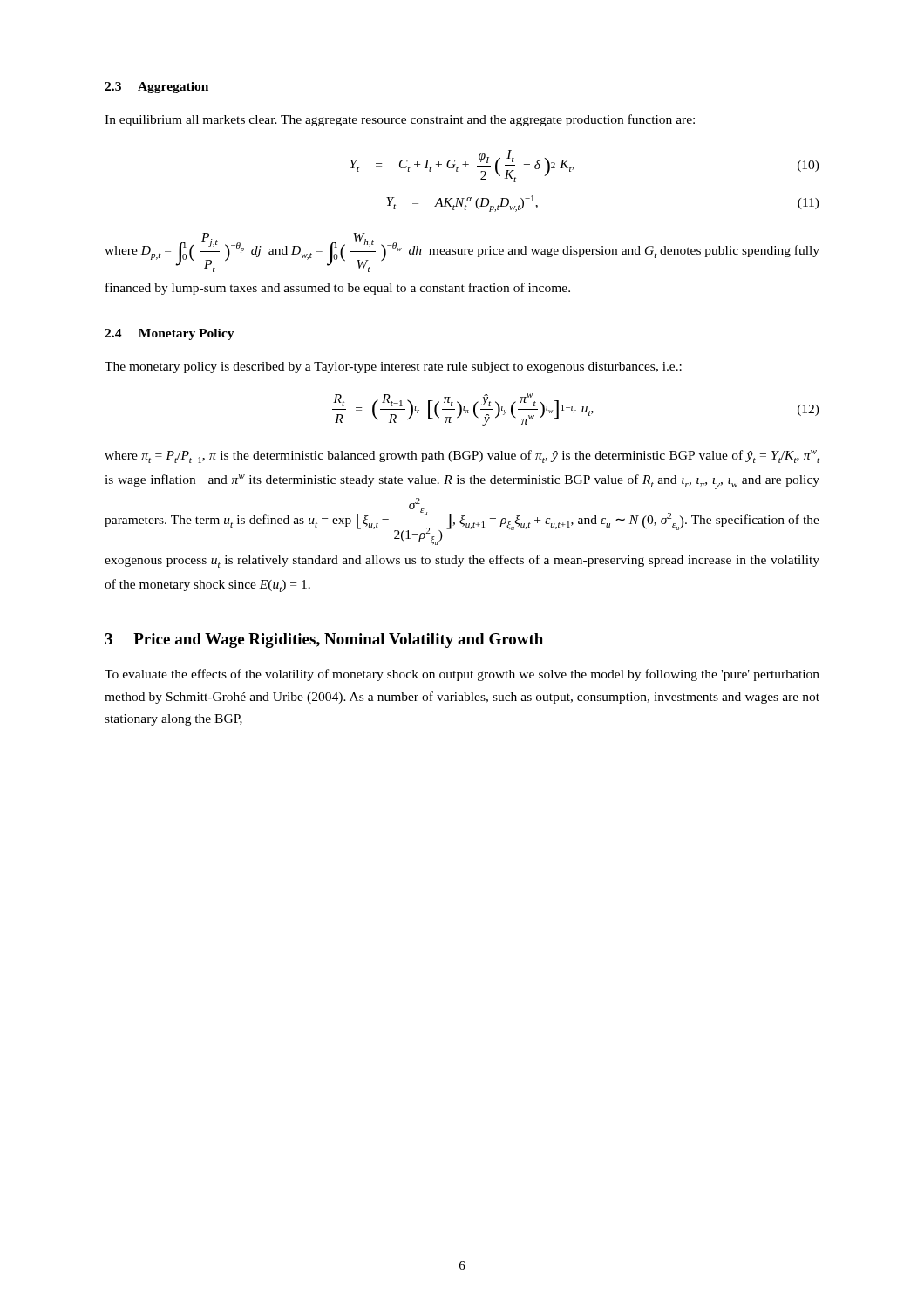Select the element starting "To evaluate the"
The width and height of the screenshot is (924, 1308).
pos(462,696)
